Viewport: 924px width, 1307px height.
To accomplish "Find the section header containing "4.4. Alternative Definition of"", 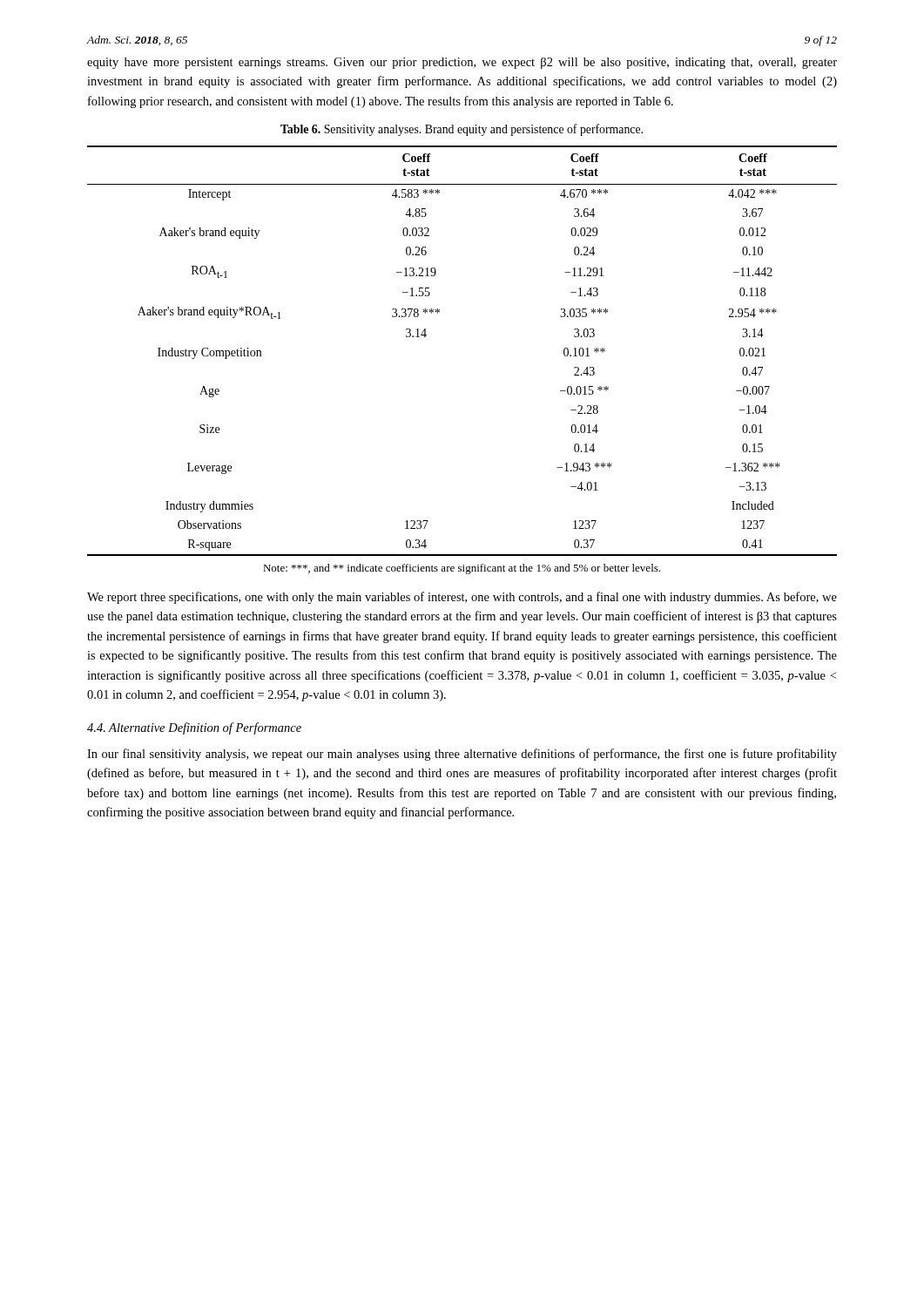I will 194,727.
